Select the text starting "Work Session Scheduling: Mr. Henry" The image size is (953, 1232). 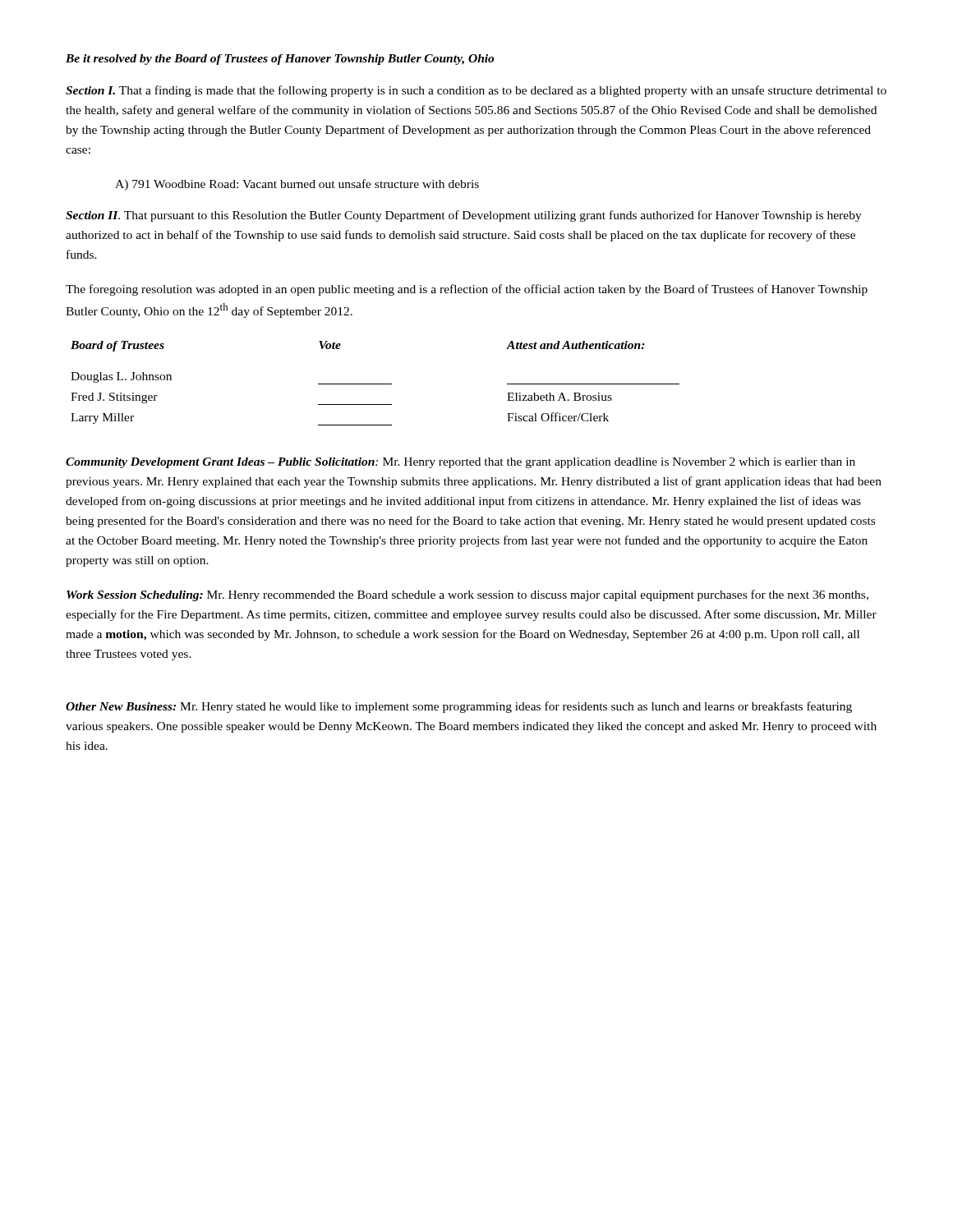471,624
